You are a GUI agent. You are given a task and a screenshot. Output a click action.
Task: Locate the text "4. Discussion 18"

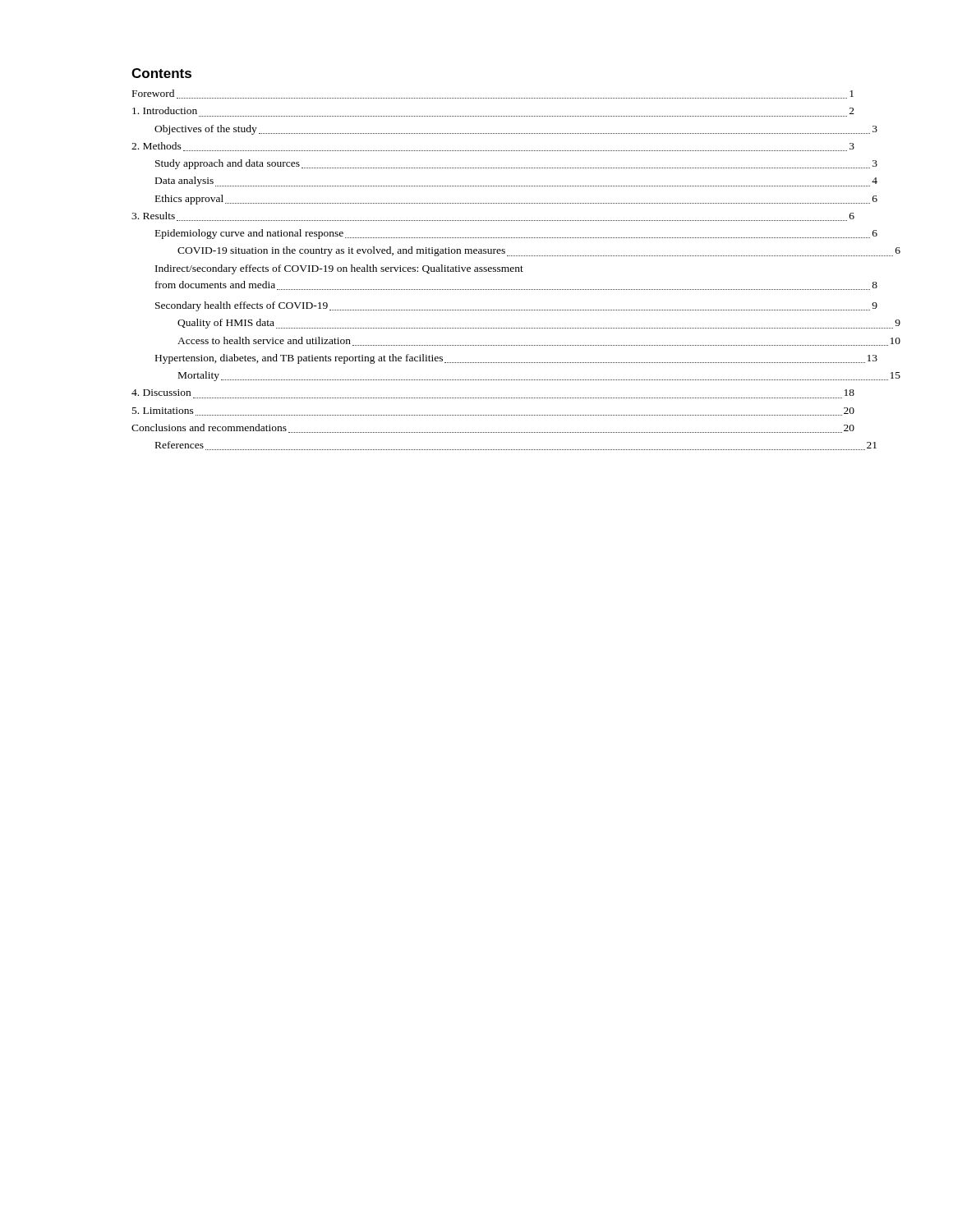[493, 393]
